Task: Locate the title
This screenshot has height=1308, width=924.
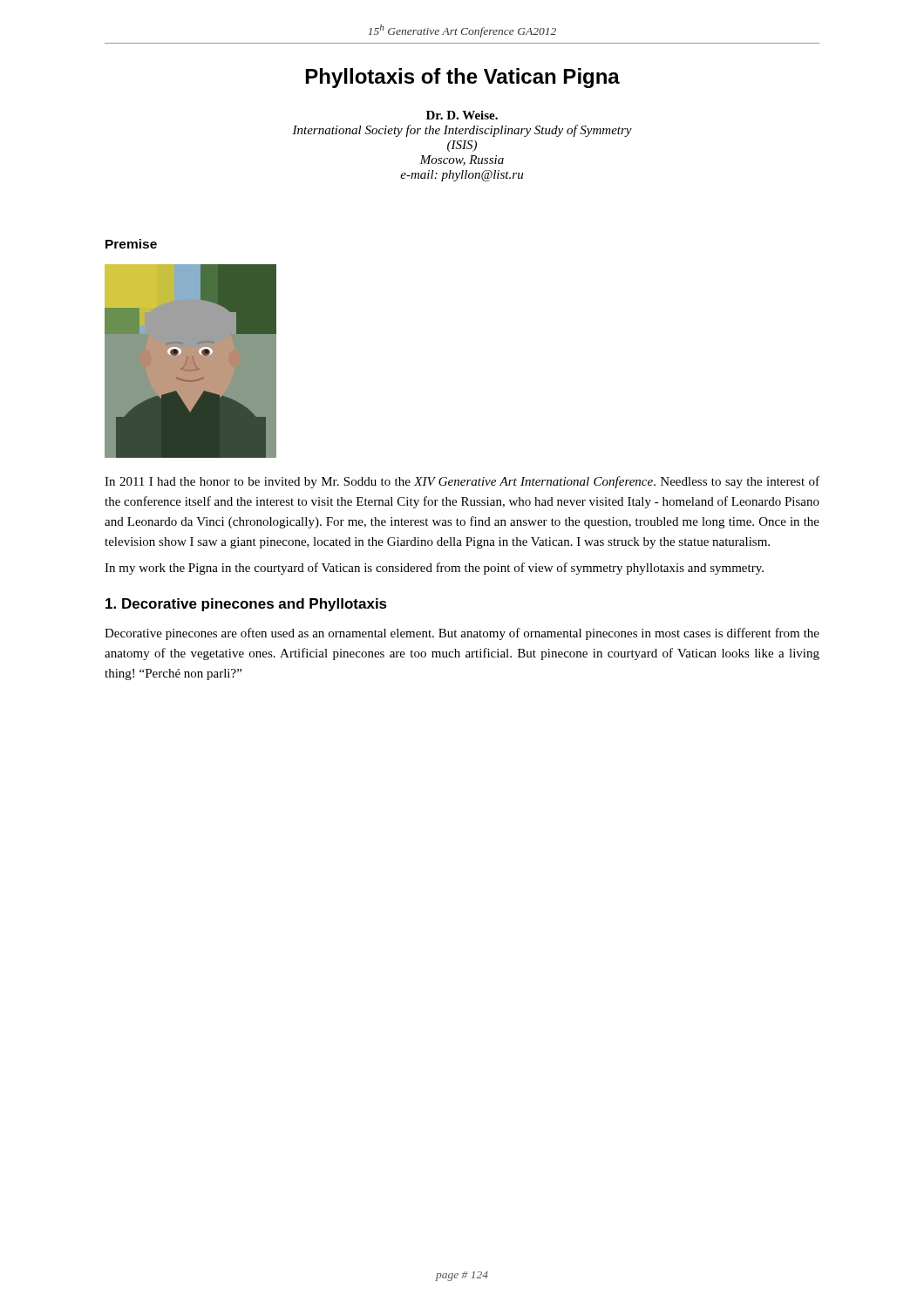Action: [462, 76]
